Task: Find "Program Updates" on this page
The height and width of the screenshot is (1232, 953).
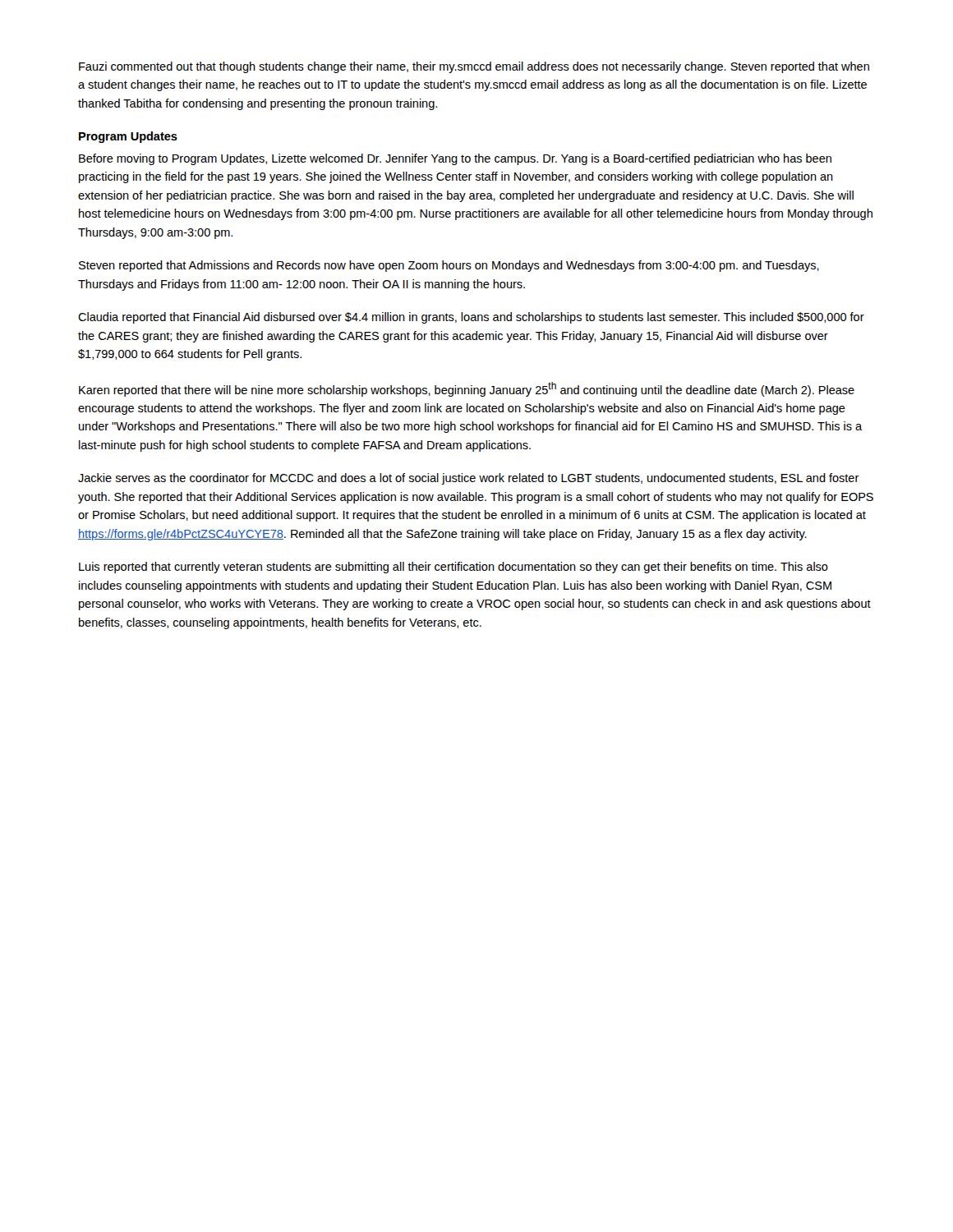Action: (128, 137)
